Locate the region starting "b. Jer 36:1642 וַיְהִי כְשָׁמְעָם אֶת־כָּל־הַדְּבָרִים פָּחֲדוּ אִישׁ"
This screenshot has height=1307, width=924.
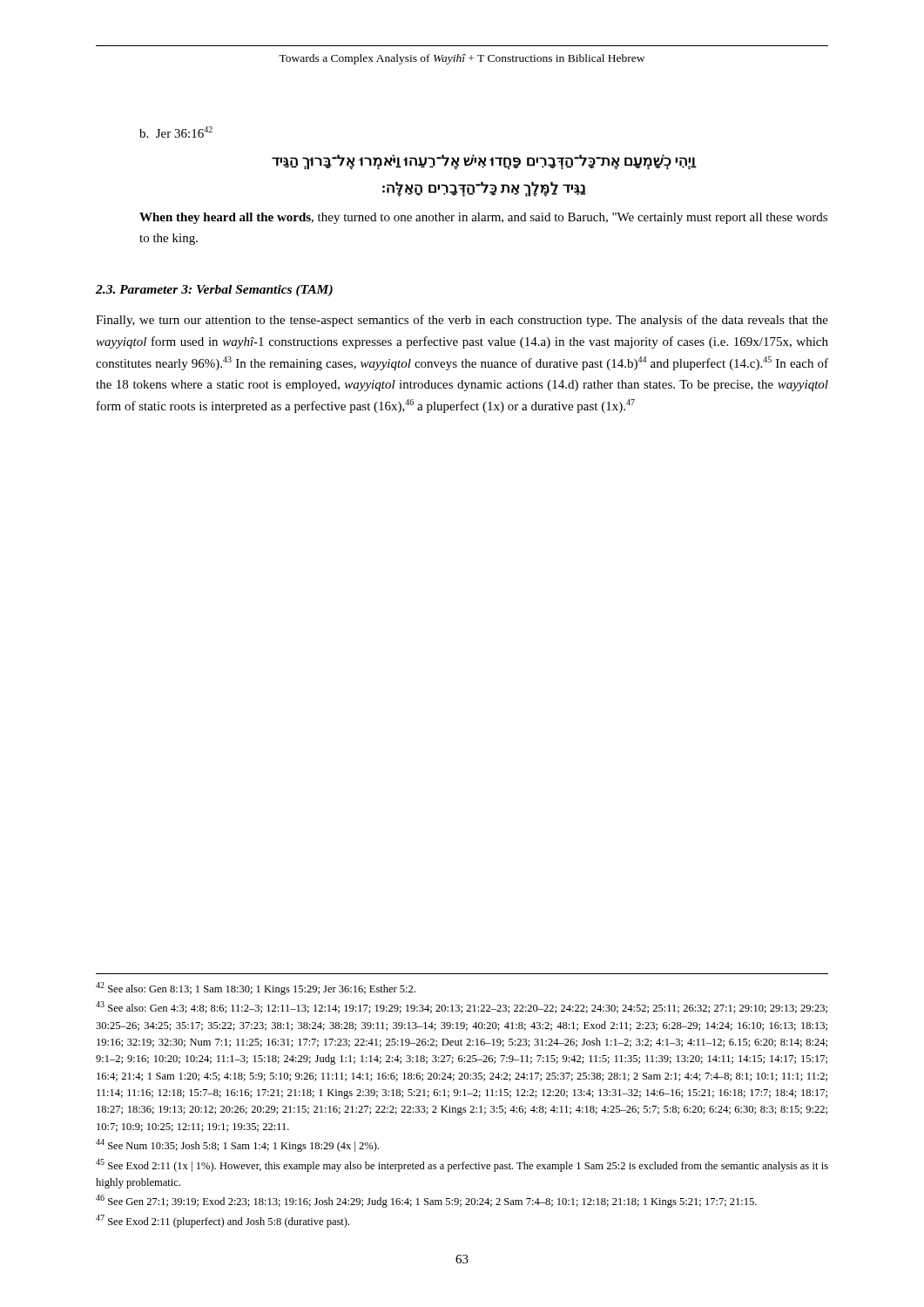(x=484, y=187)
